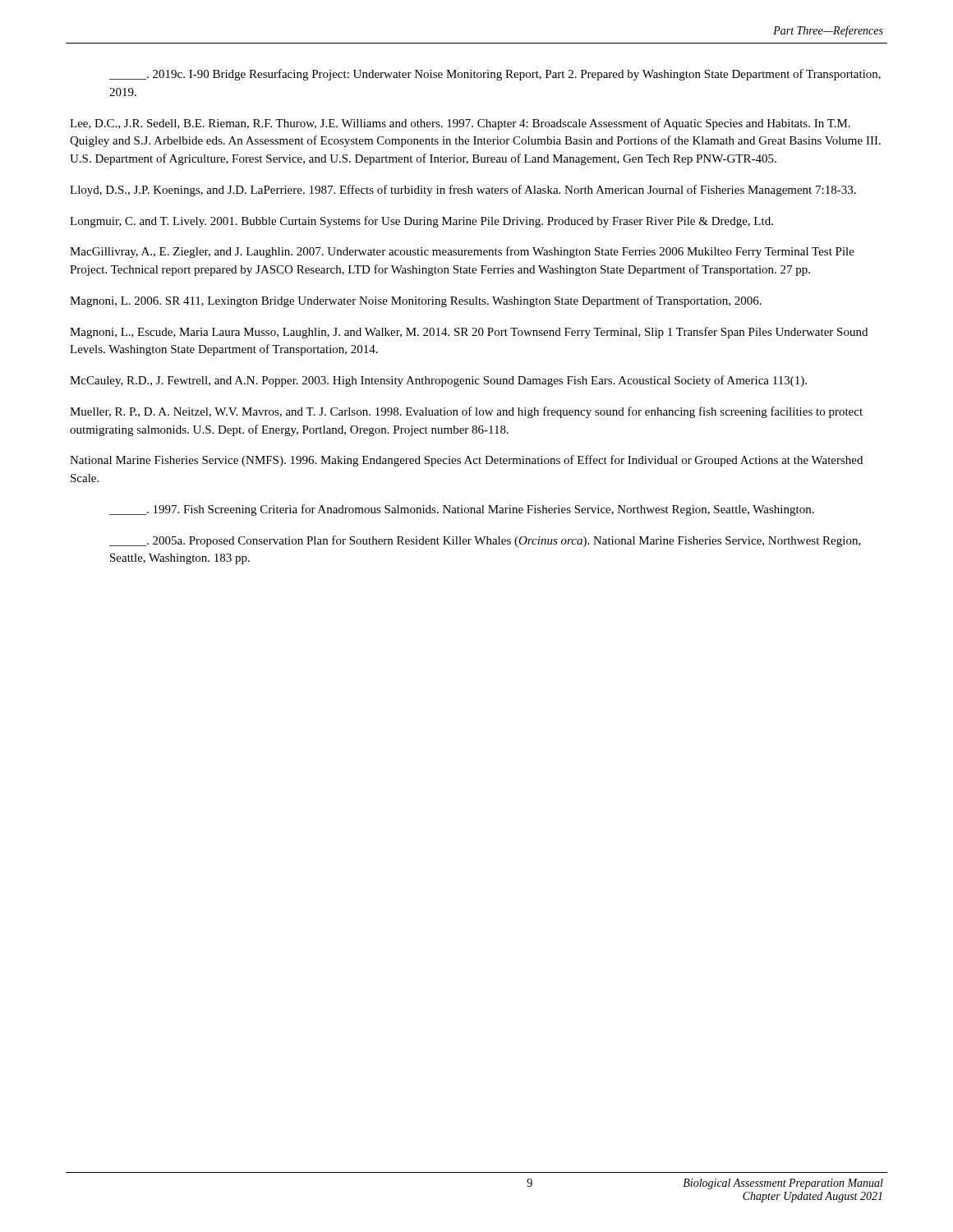Navigate to the text starting "Longmuir, C. and T."
This screenshot has height=1232, width=953.
pyautogui.click(x=422, y=221)
